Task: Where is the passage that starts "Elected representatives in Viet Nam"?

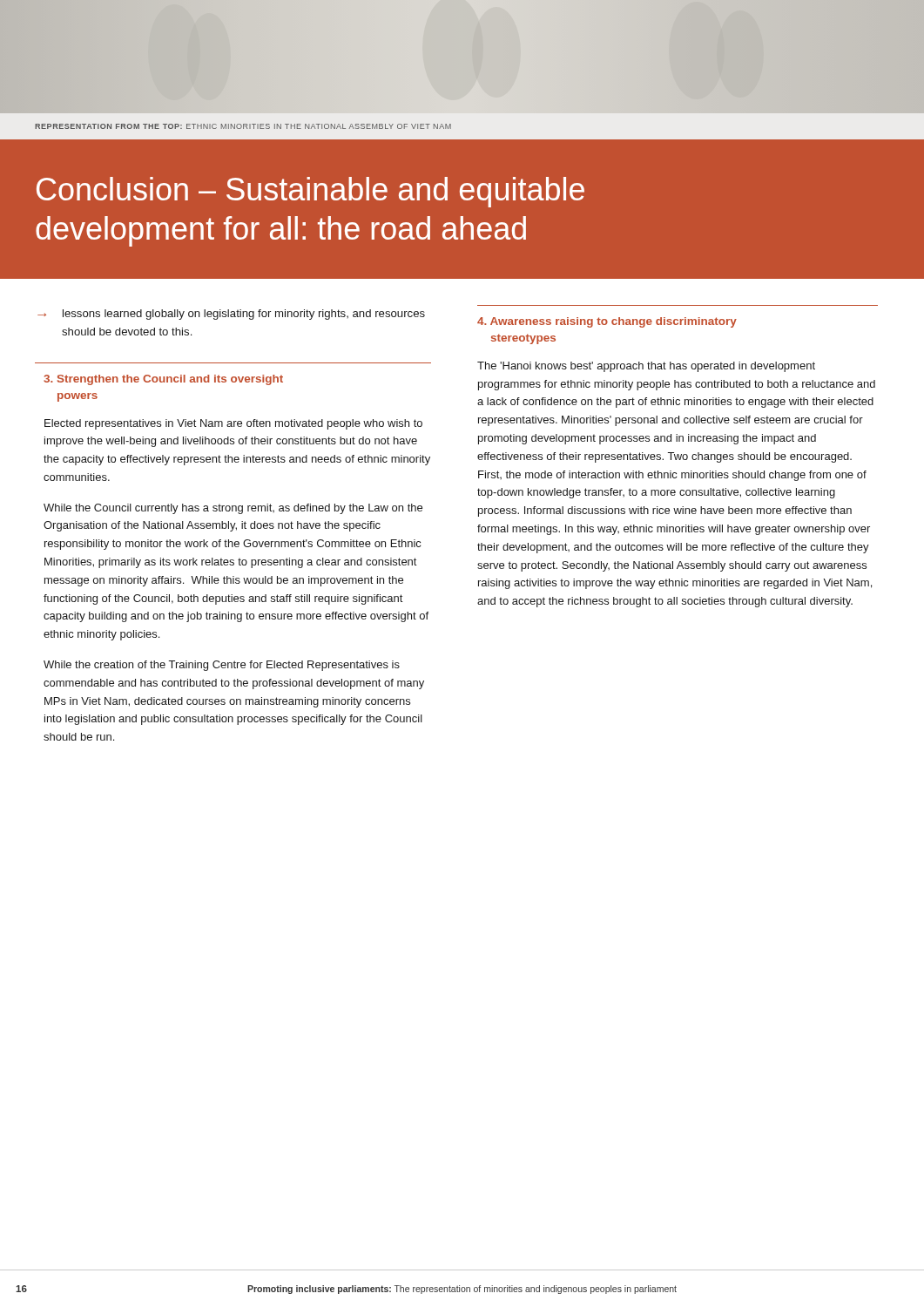Action: [x=237, y=450]
